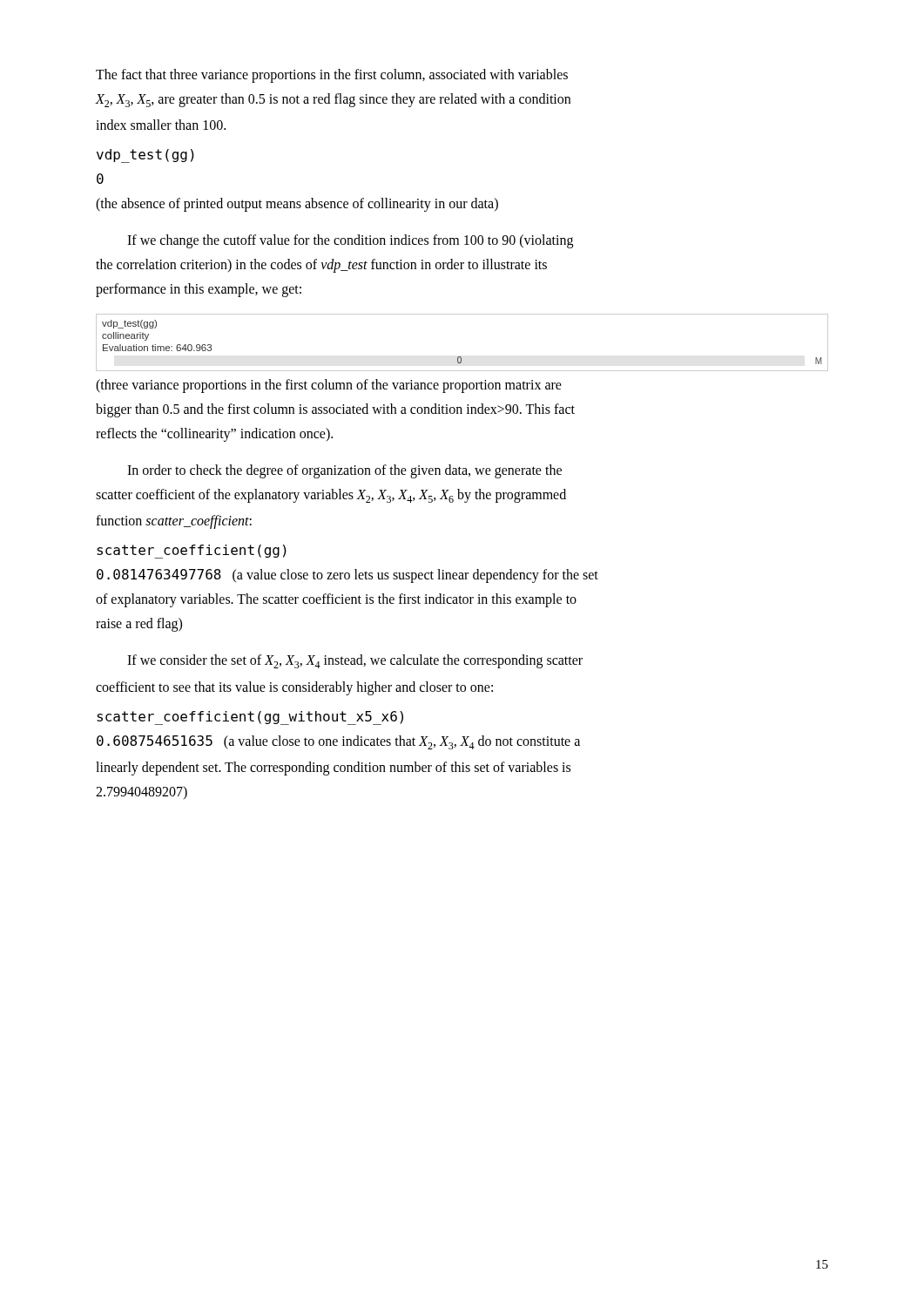Point to the region starting "If we consider"

pos(462,674)
